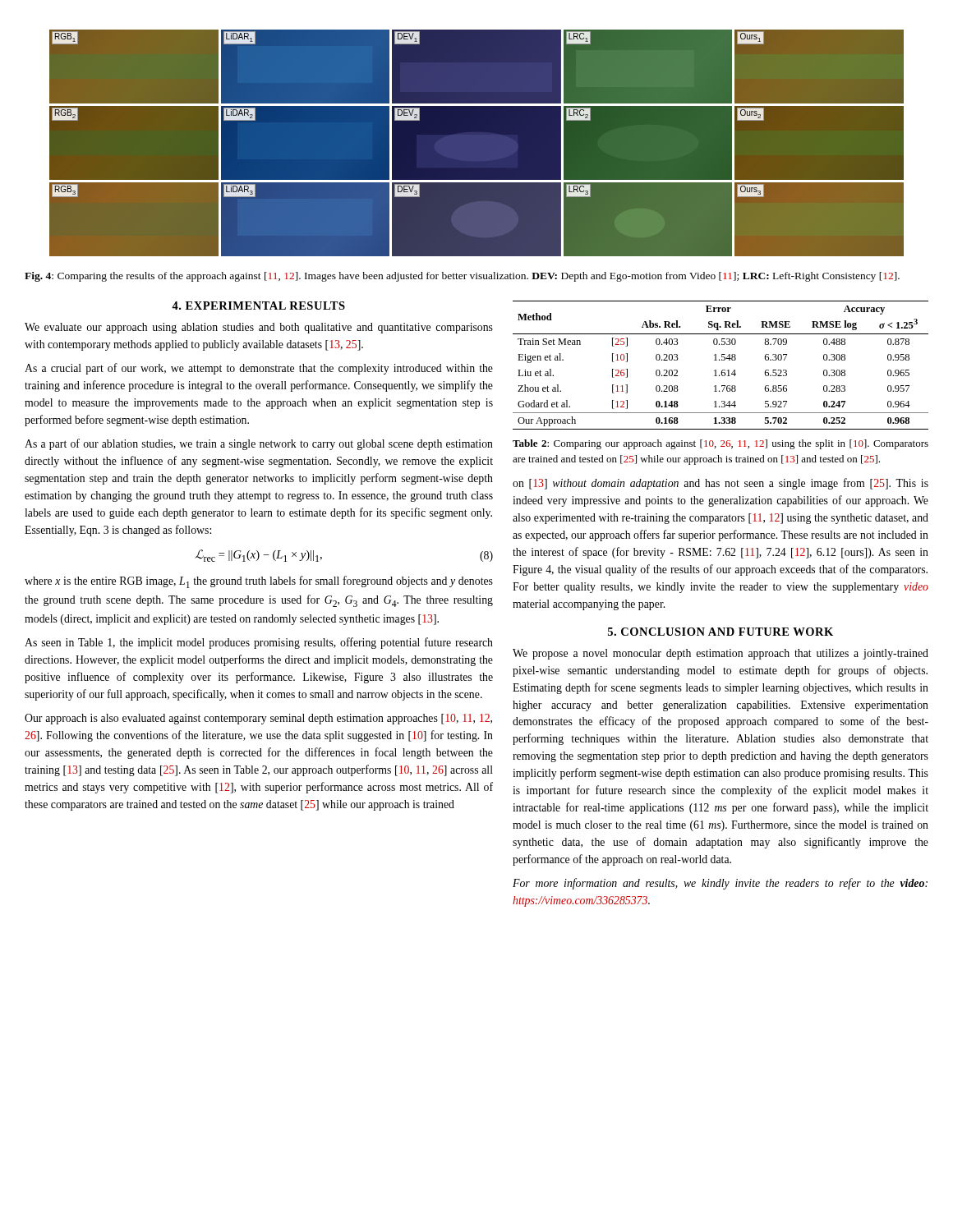Navigate to the block starting "Fig. 4: Comparing the results of the approach"

[x=462, y=276]
